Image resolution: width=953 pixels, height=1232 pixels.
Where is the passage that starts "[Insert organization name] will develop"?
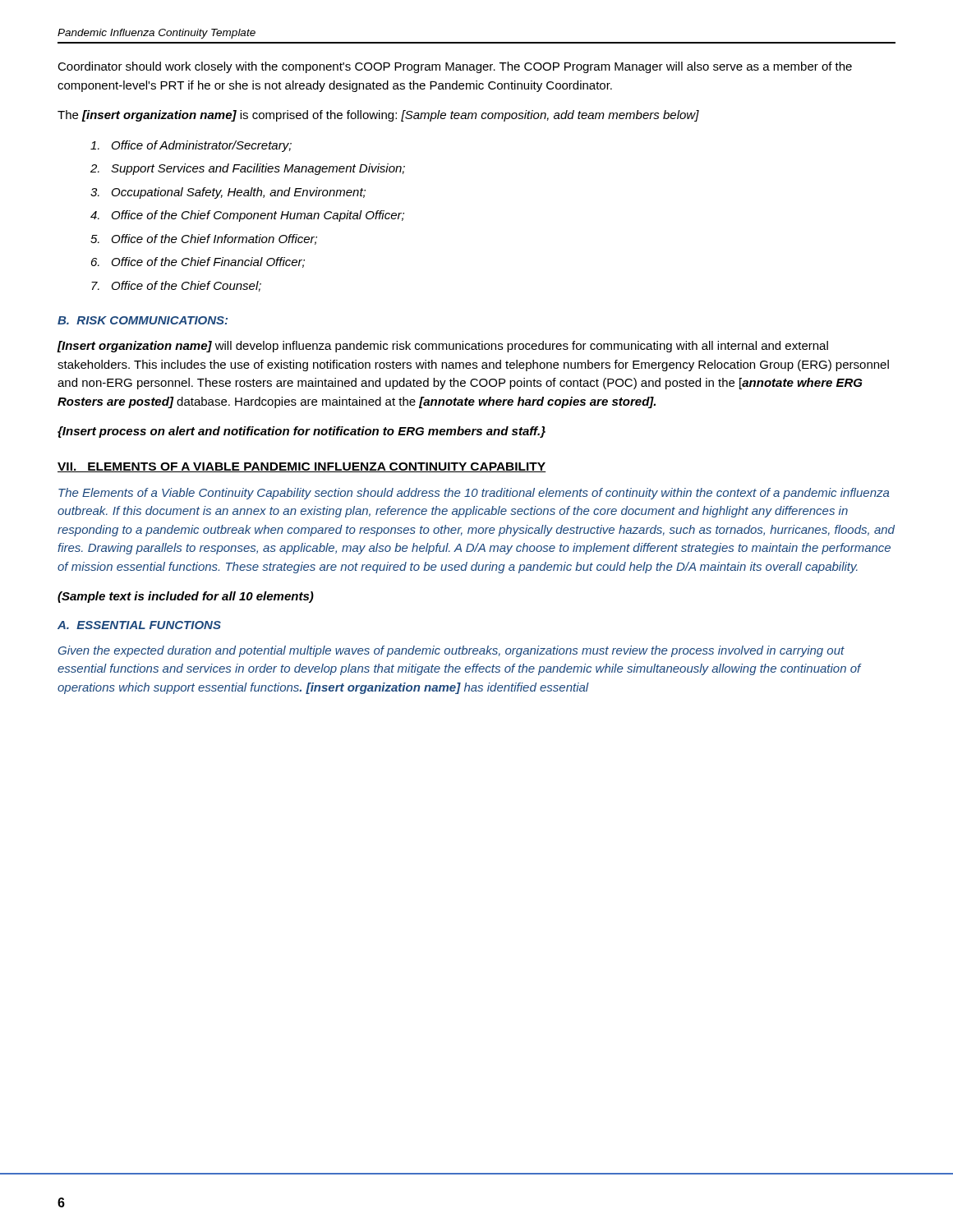[x=473, y=373]
